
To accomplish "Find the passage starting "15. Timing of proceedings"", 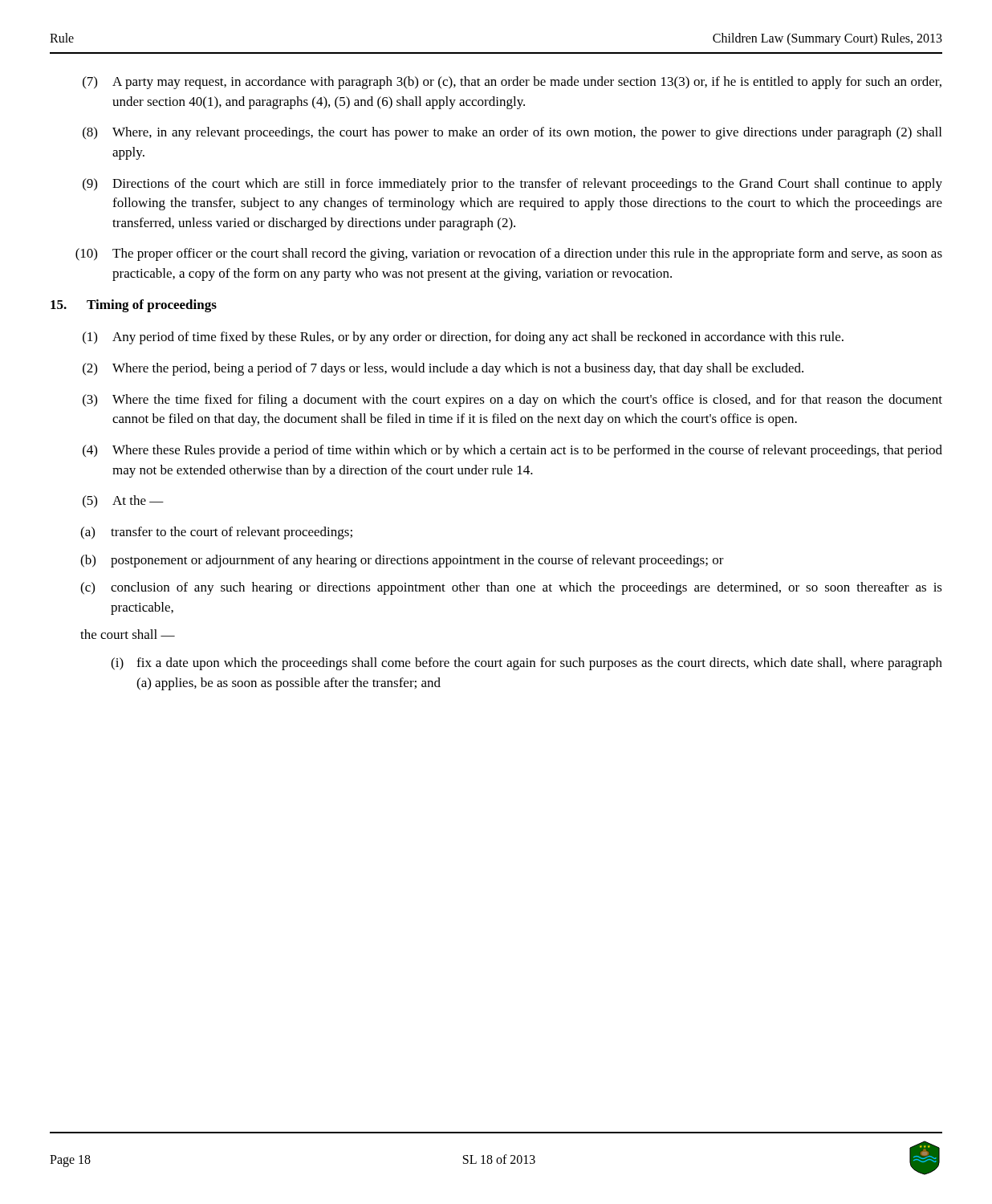I will click(x=133, y=305).
